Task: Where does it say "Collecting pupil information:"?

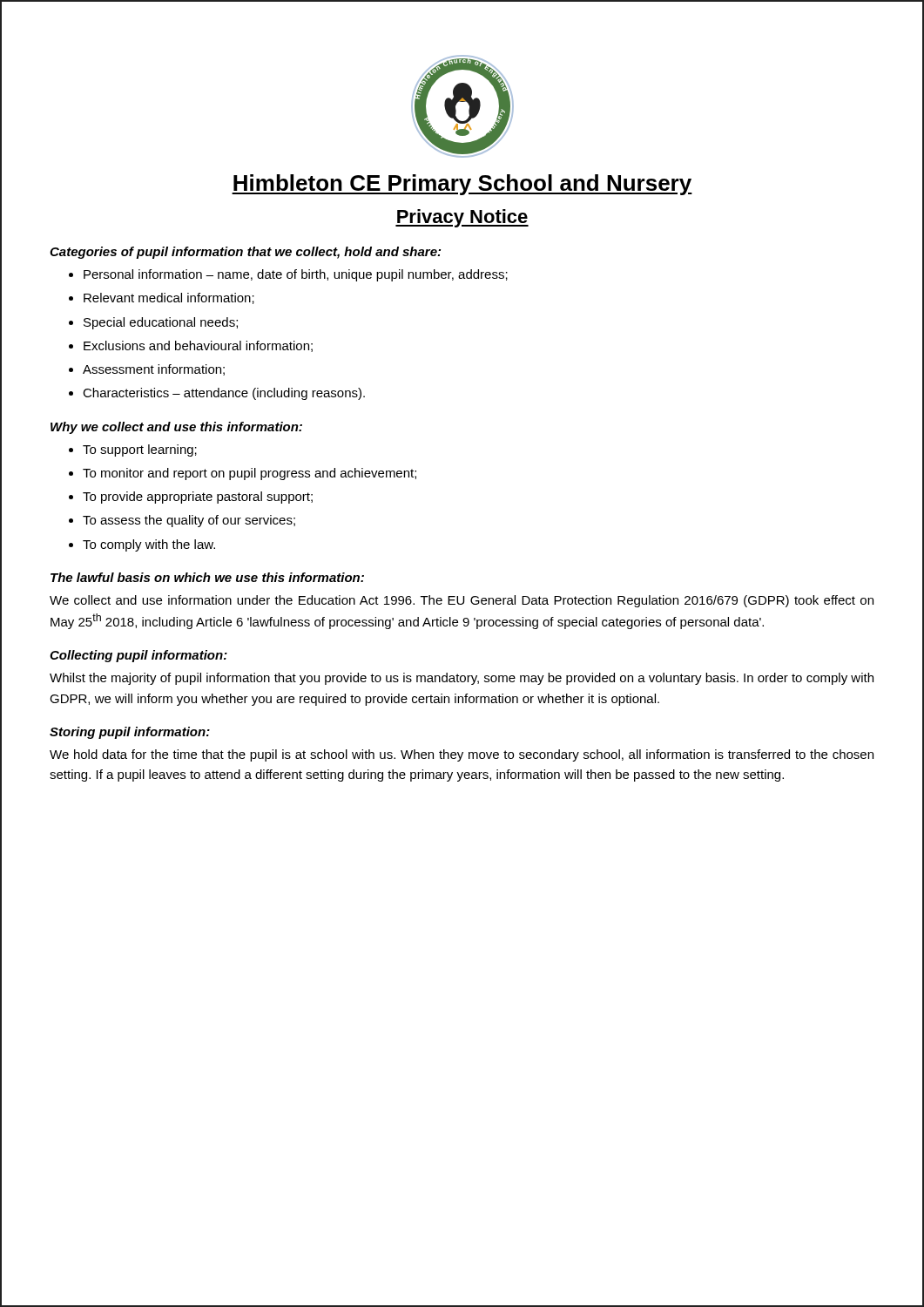Action: click(x=139, y=655)
